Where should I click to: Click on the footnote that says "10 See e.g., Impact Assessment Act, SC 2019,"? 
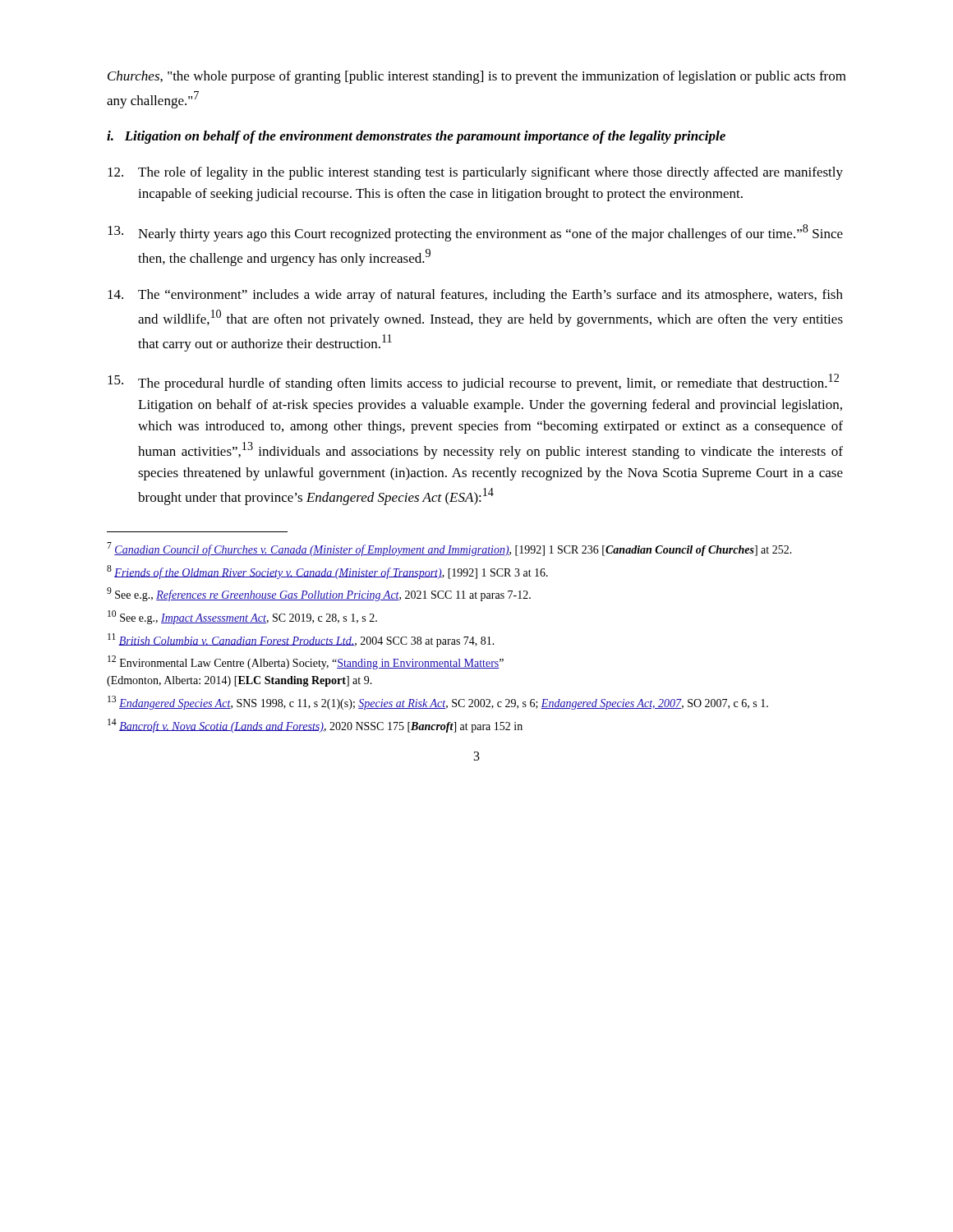[242, 616]
